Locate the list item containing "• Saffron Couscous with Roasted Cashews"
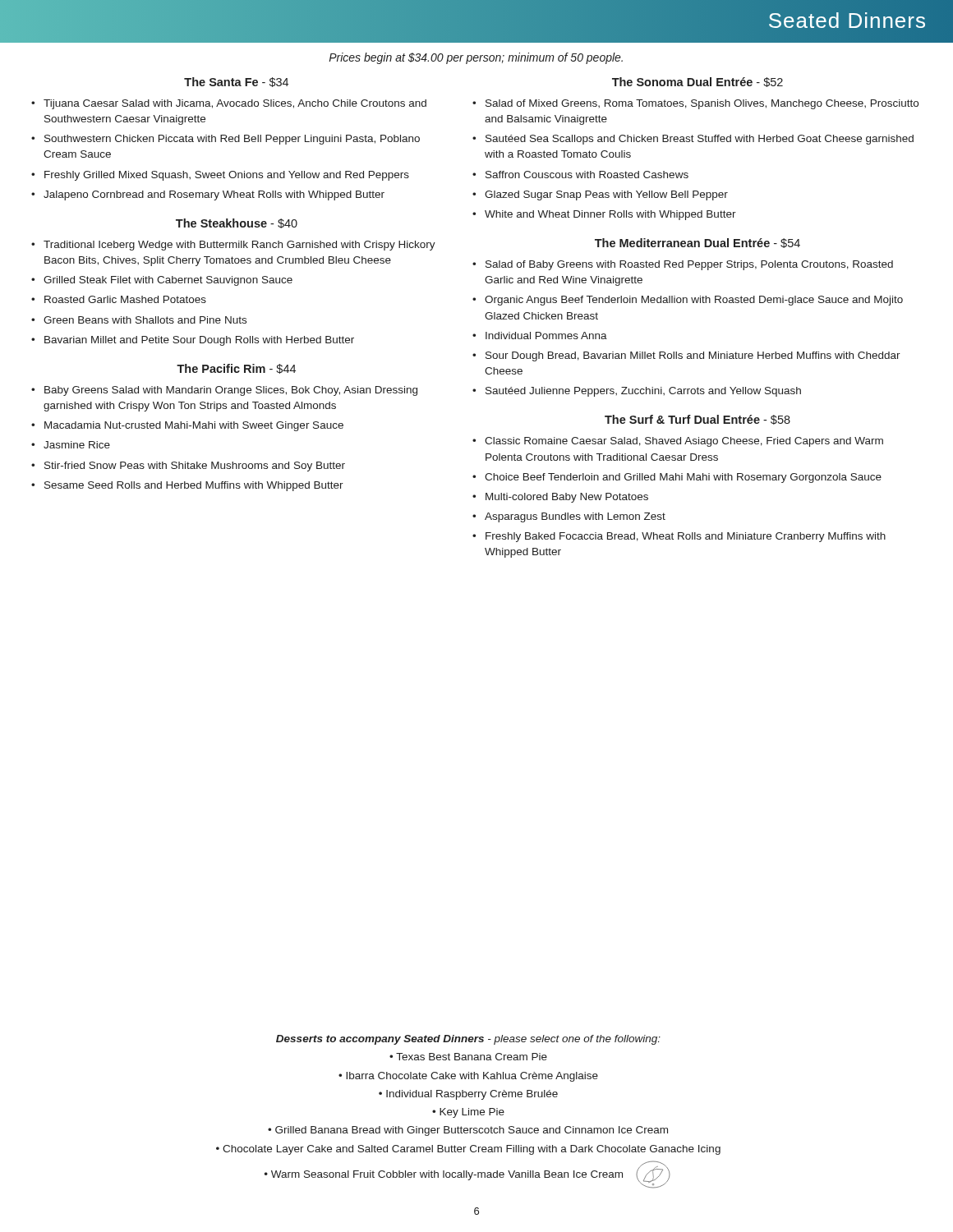953x1232 pixels. click(580, 174)
